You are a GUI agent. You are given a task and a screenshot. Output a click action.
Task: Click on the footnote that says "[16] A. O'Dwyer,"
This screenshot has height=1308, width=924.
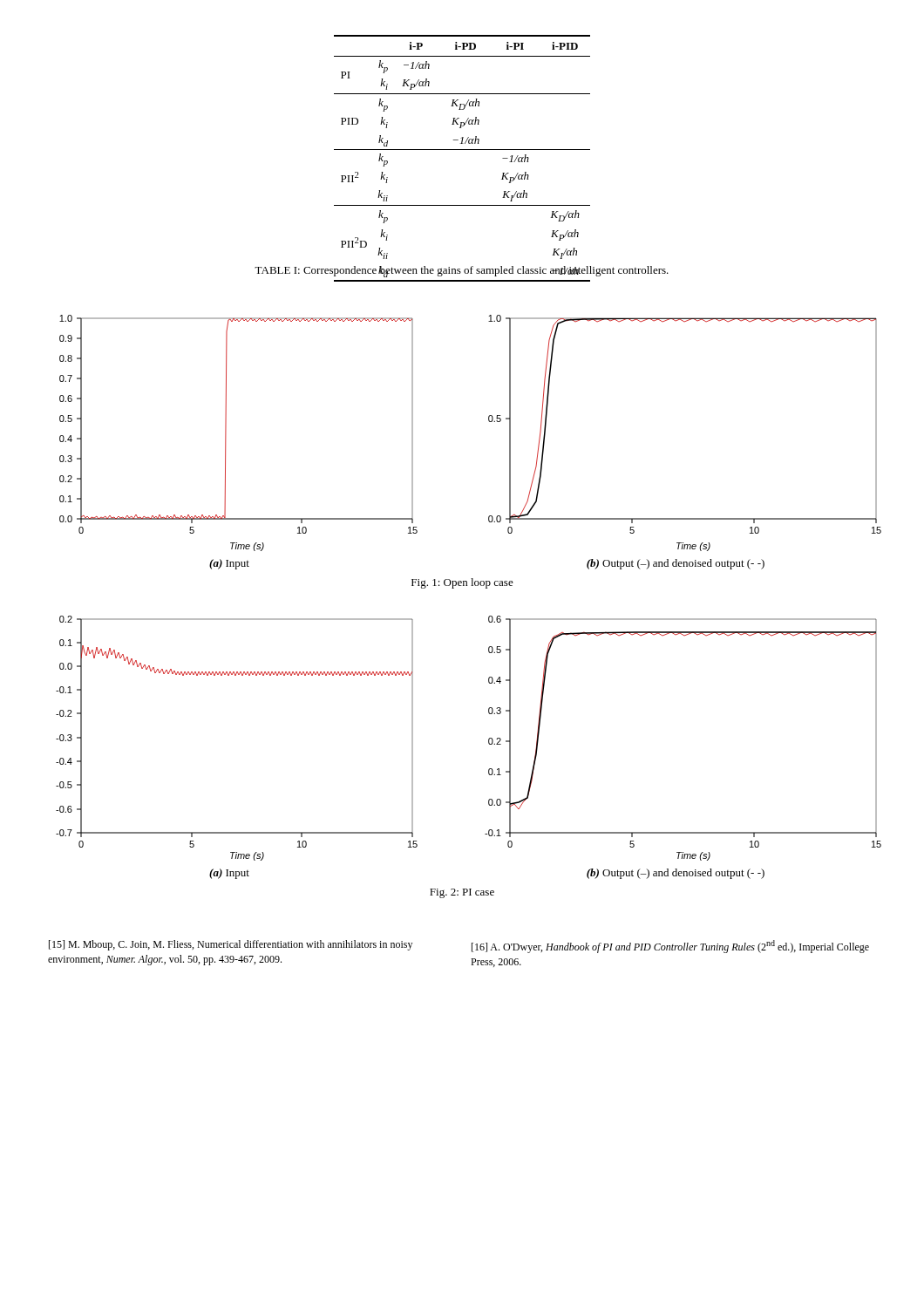point(670,953)
